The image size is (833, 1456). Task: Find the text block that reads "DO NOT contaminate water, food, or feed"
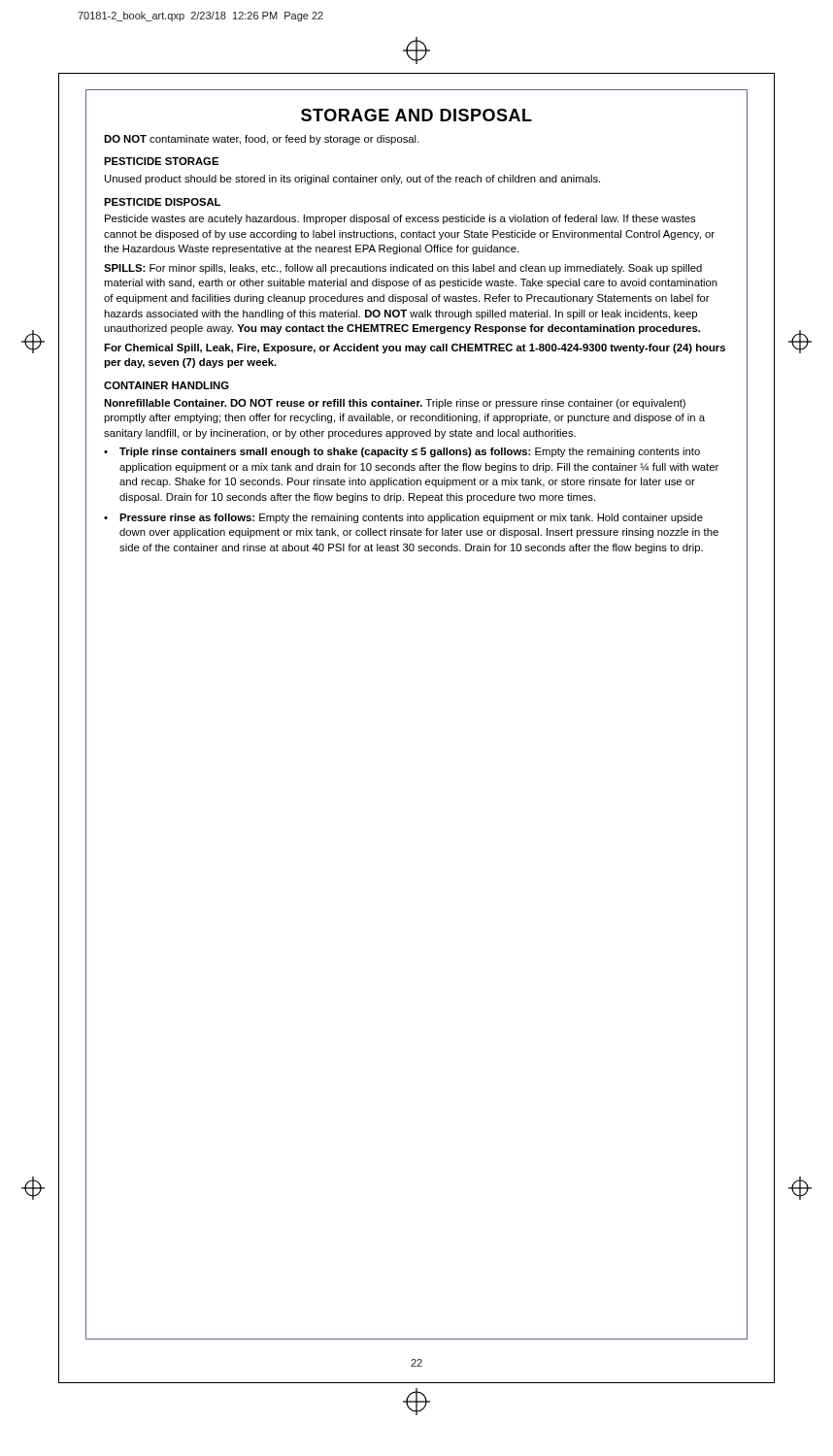262,139
